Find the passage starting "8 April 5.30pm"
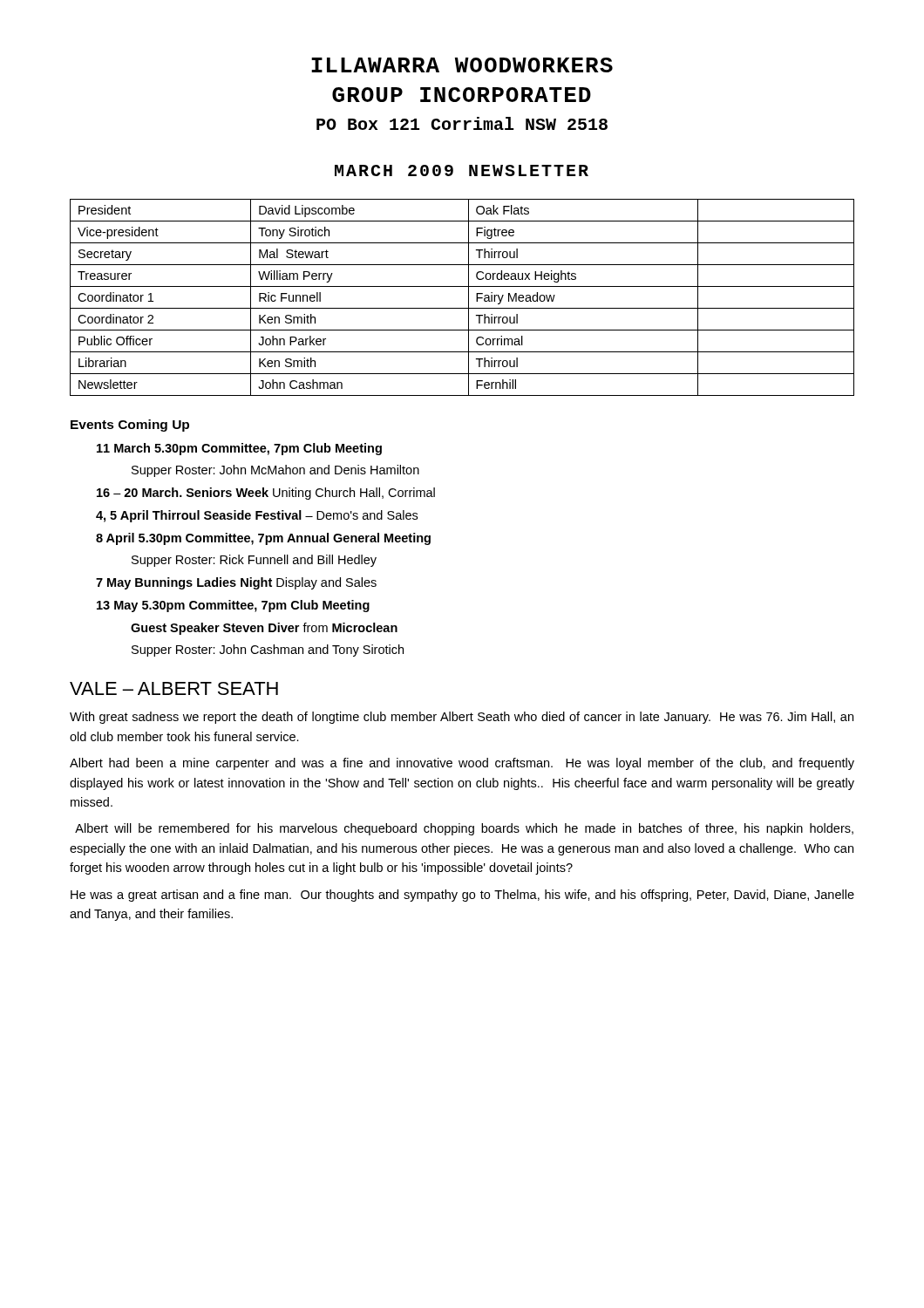 tap(264, 538)
